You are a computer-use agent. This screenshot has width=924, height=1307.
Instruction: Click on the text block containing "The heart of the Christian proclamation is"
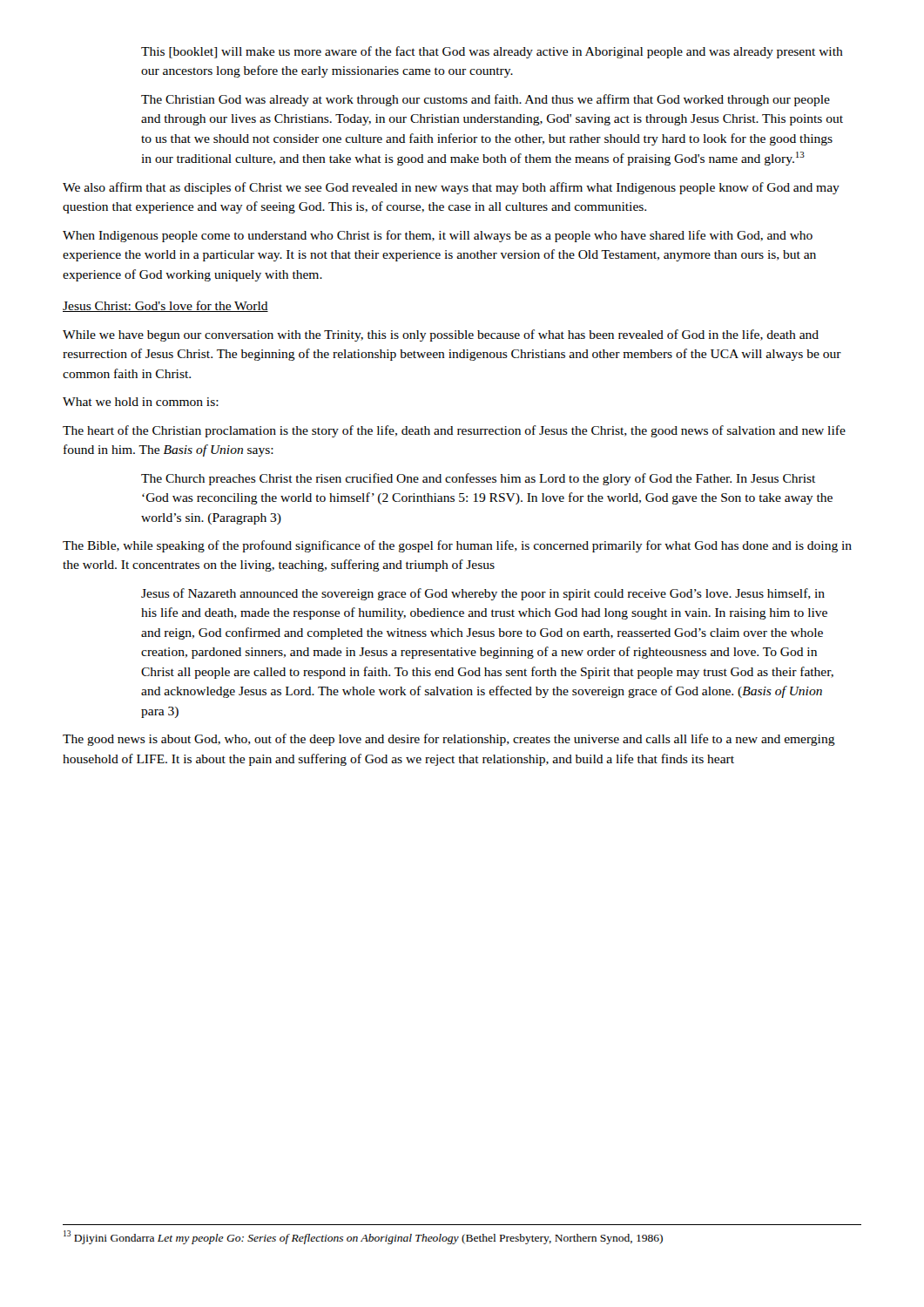(x=462, y=474)
